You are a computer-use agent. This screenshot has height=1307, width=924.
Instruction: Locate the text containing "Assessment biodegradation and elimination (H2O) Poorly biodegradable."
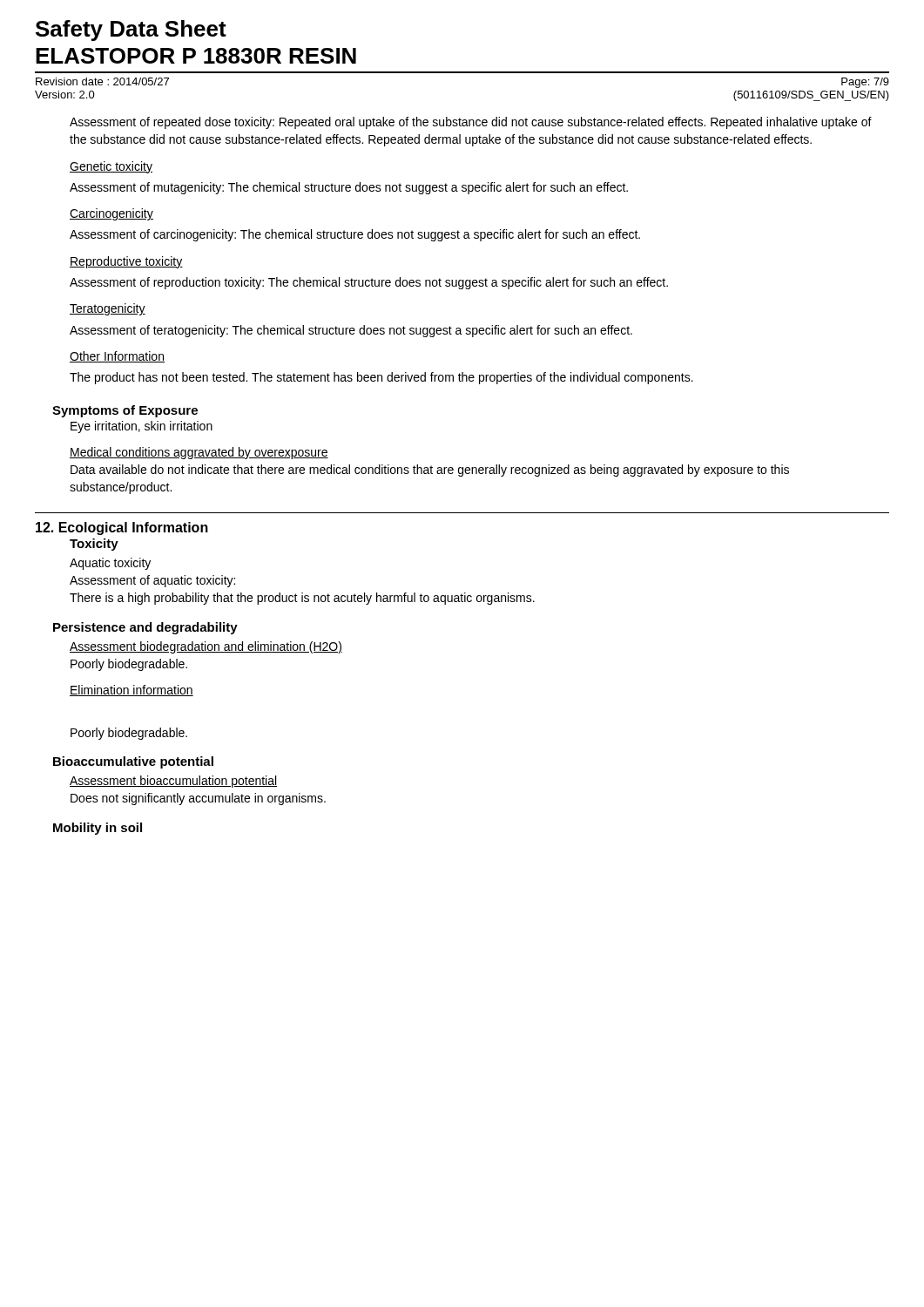206,647
